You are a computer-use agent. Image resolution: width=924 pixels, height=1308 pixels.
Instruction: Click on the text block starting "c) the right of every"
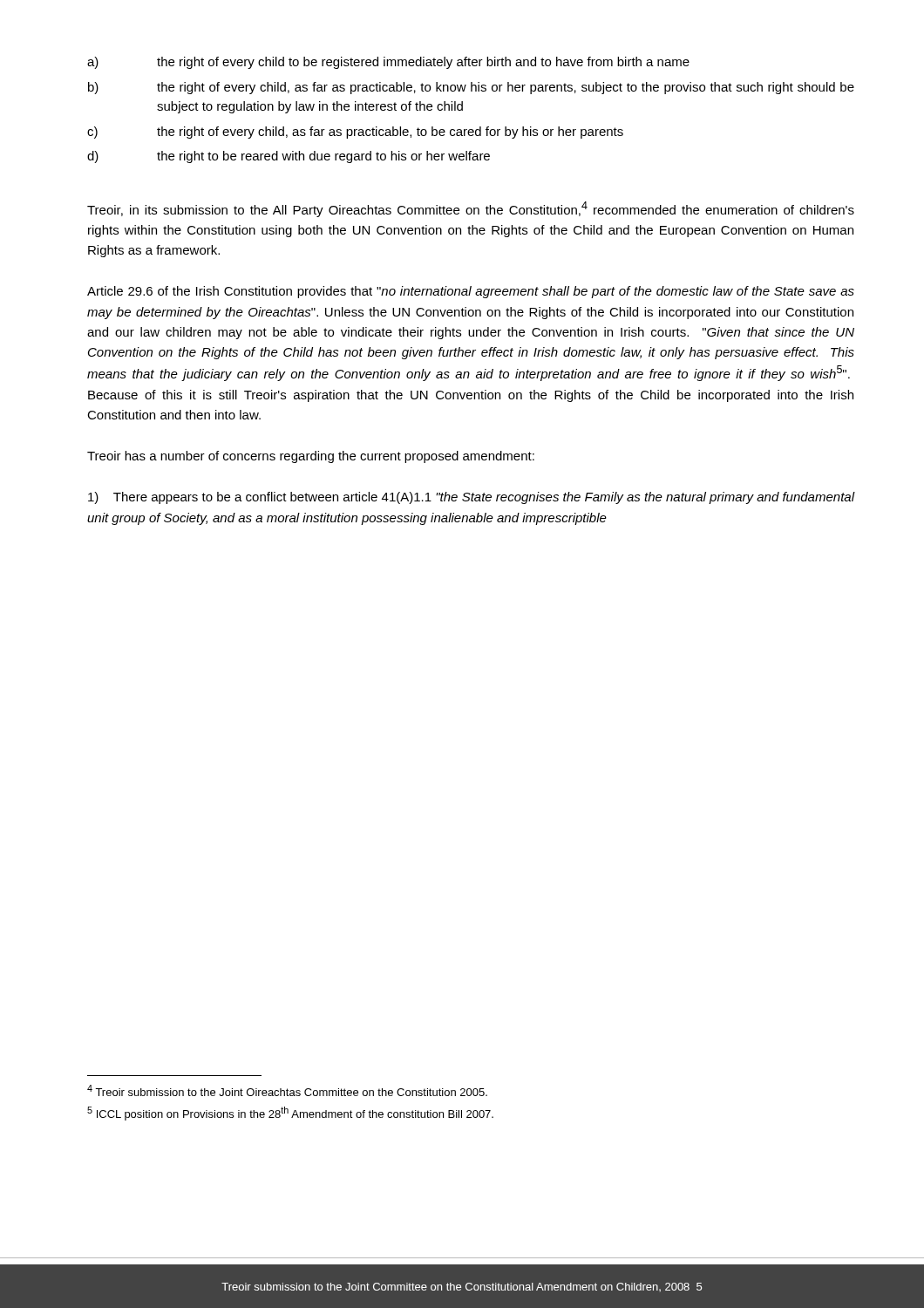tap(471, 131)
